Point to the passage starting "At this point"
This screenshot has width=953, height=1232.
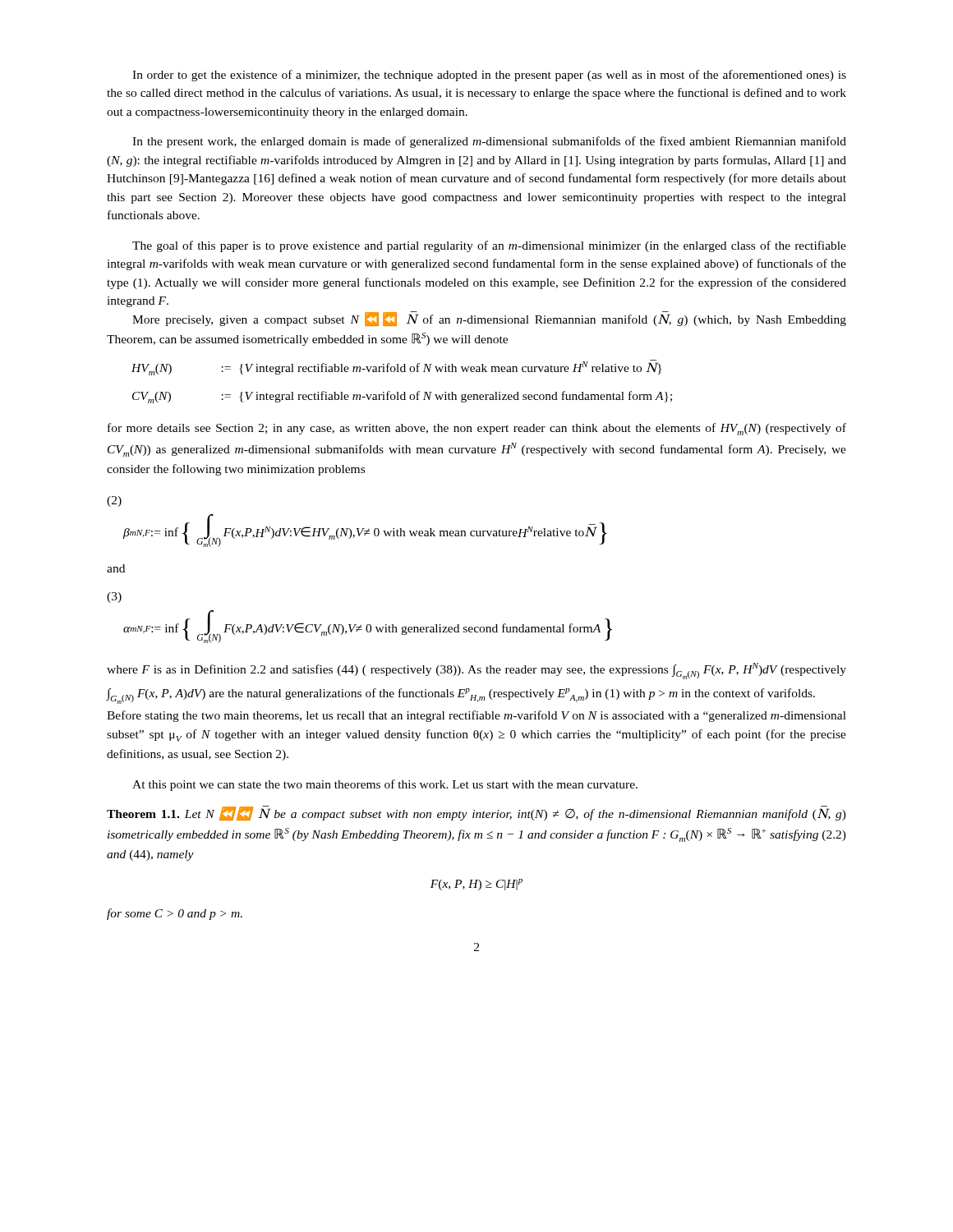(476, 784)
